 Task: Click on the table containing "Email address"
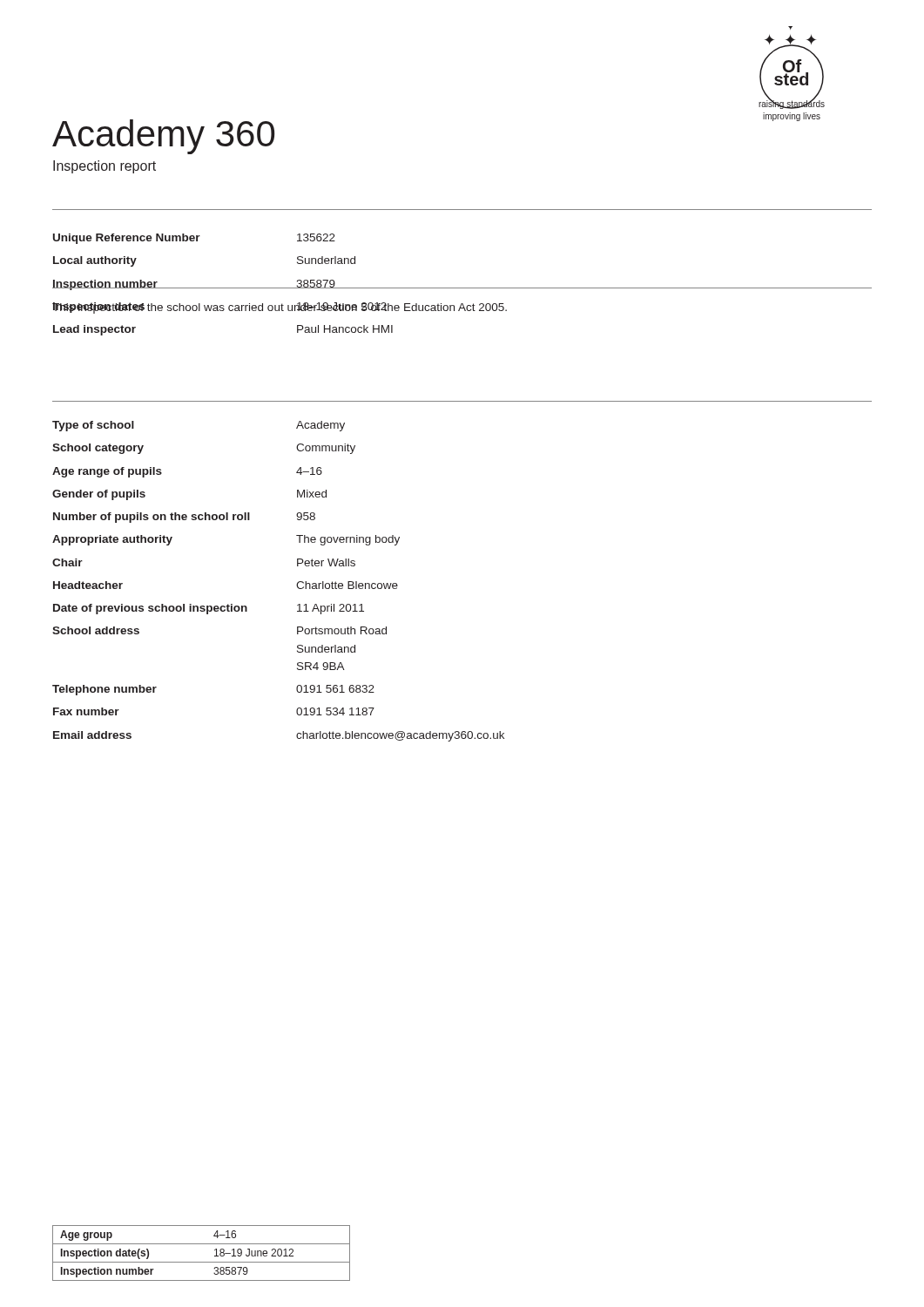(435, 580)
